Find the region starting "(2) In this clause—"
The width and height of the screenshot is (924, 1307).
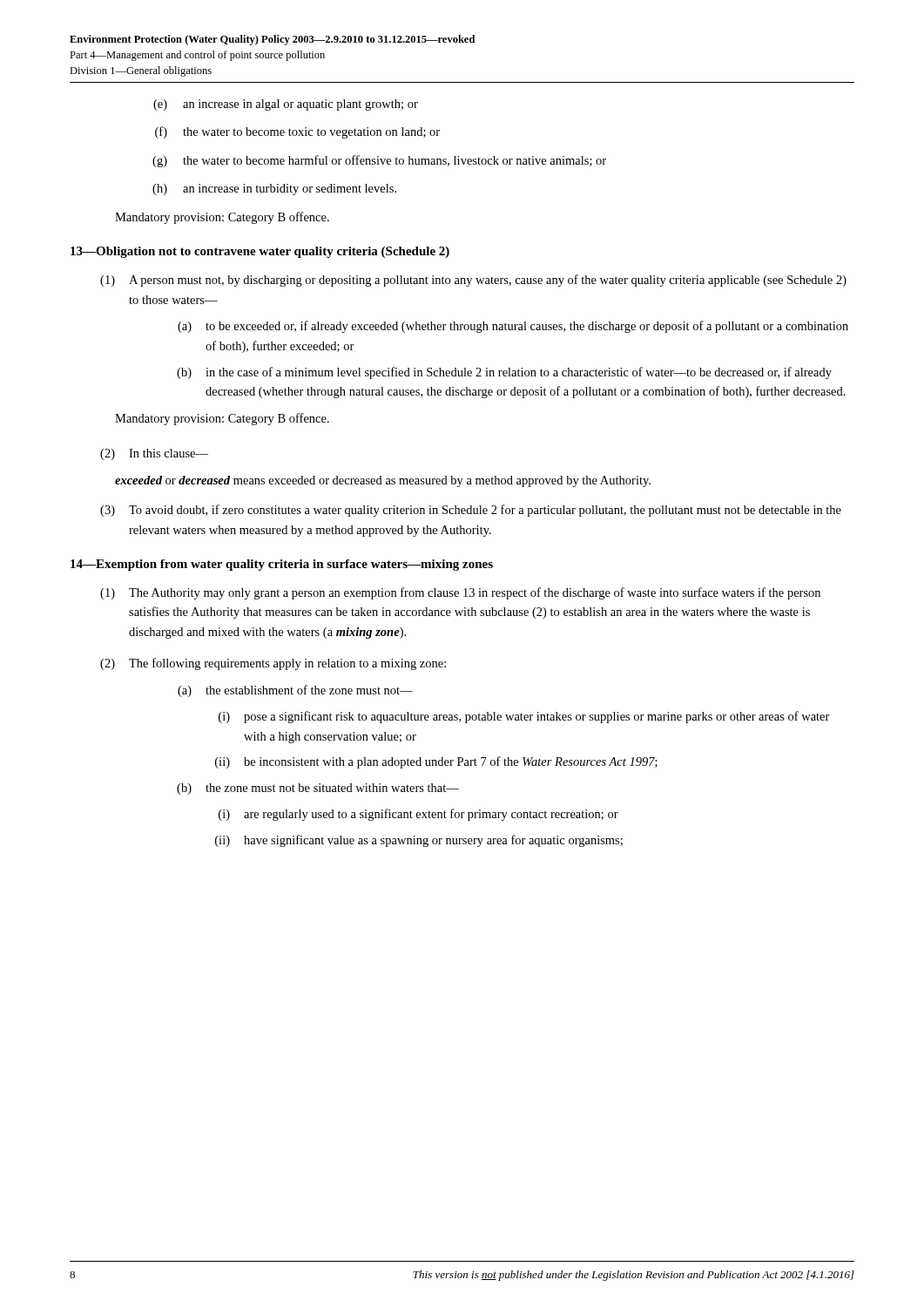point(154,454)
